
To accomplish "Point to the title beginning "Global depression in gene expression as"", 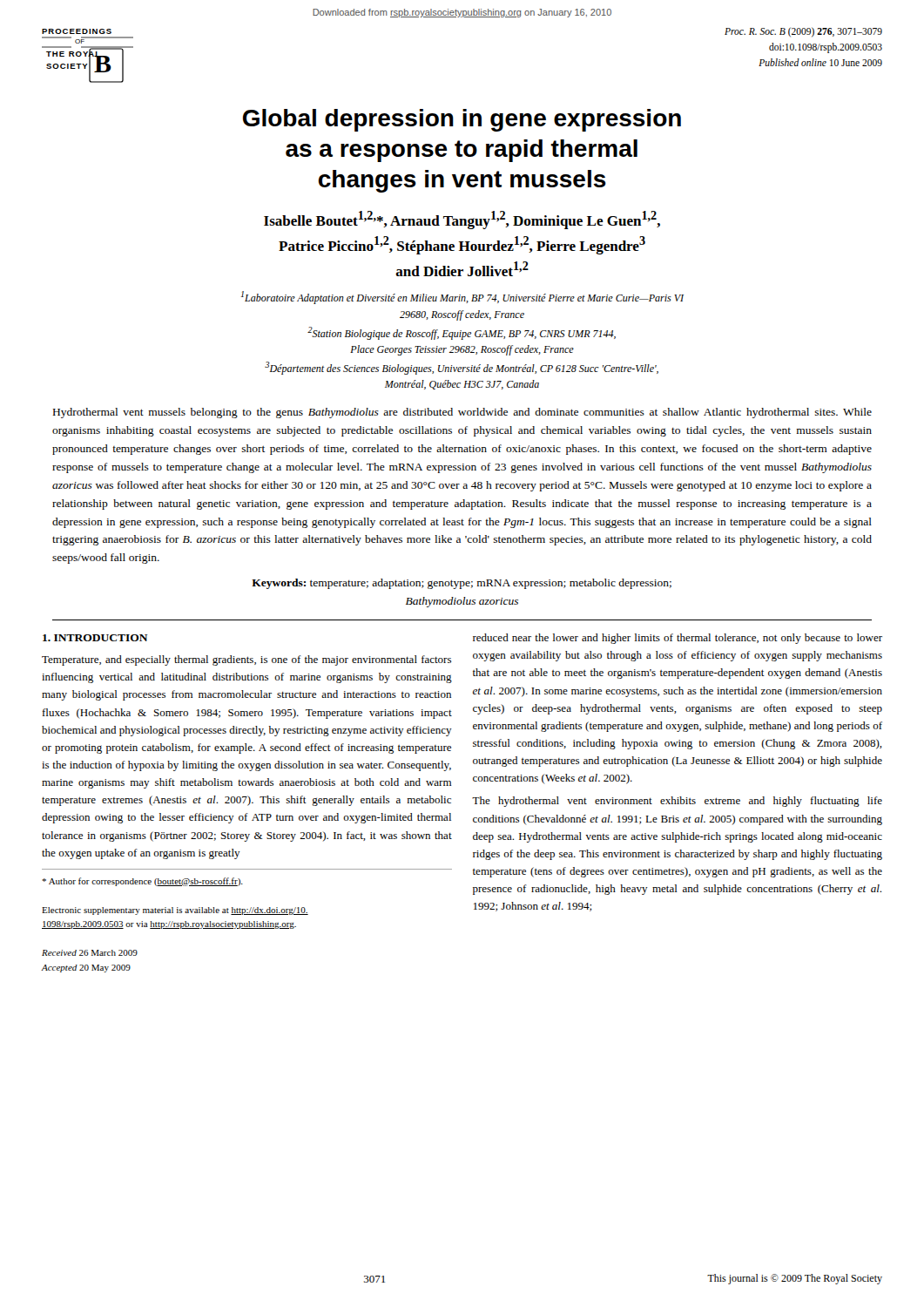I will coord(462,149).
